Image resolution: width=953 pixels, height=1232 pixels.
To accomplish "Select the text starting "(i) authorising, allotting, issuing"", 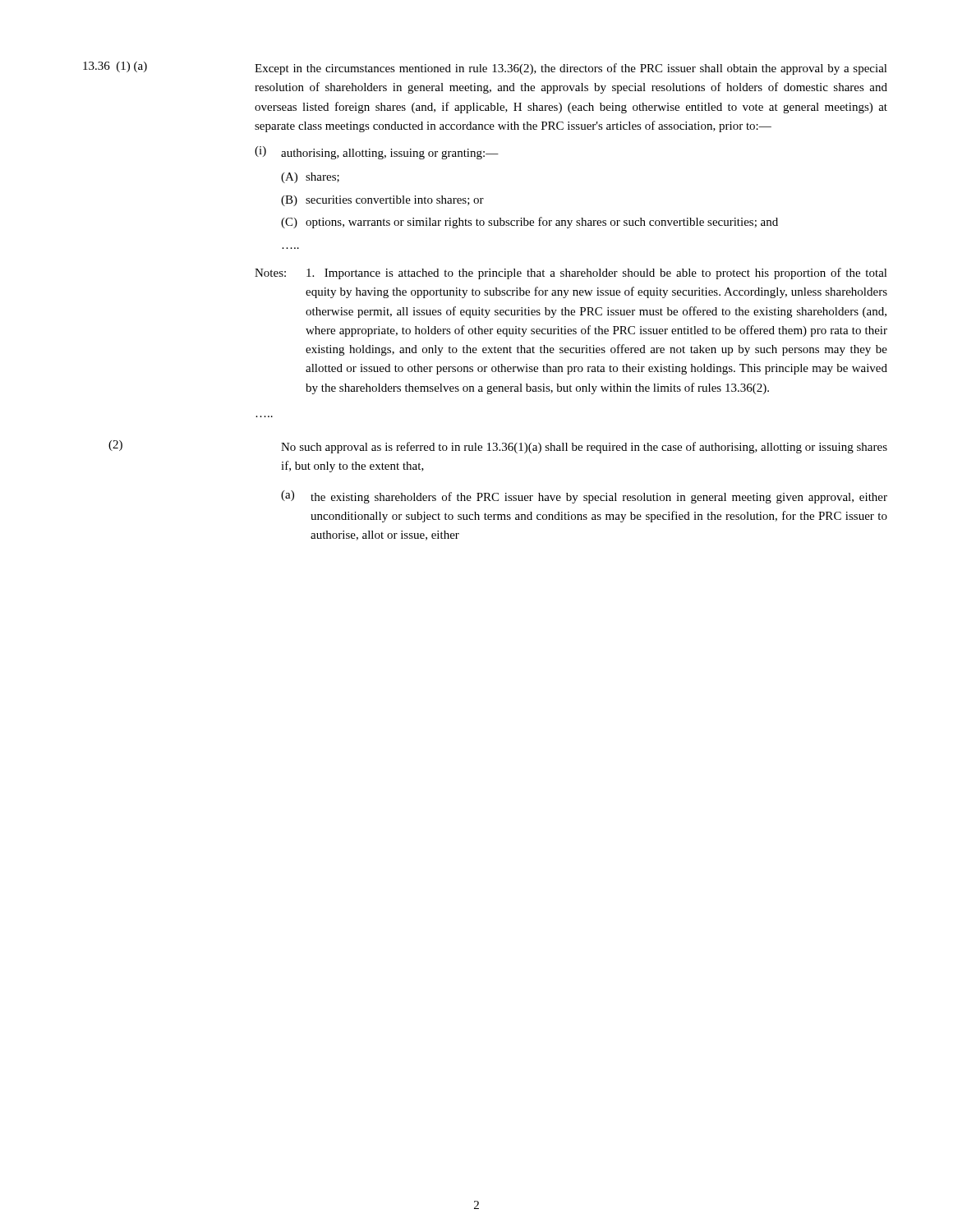I will point(377,153).
